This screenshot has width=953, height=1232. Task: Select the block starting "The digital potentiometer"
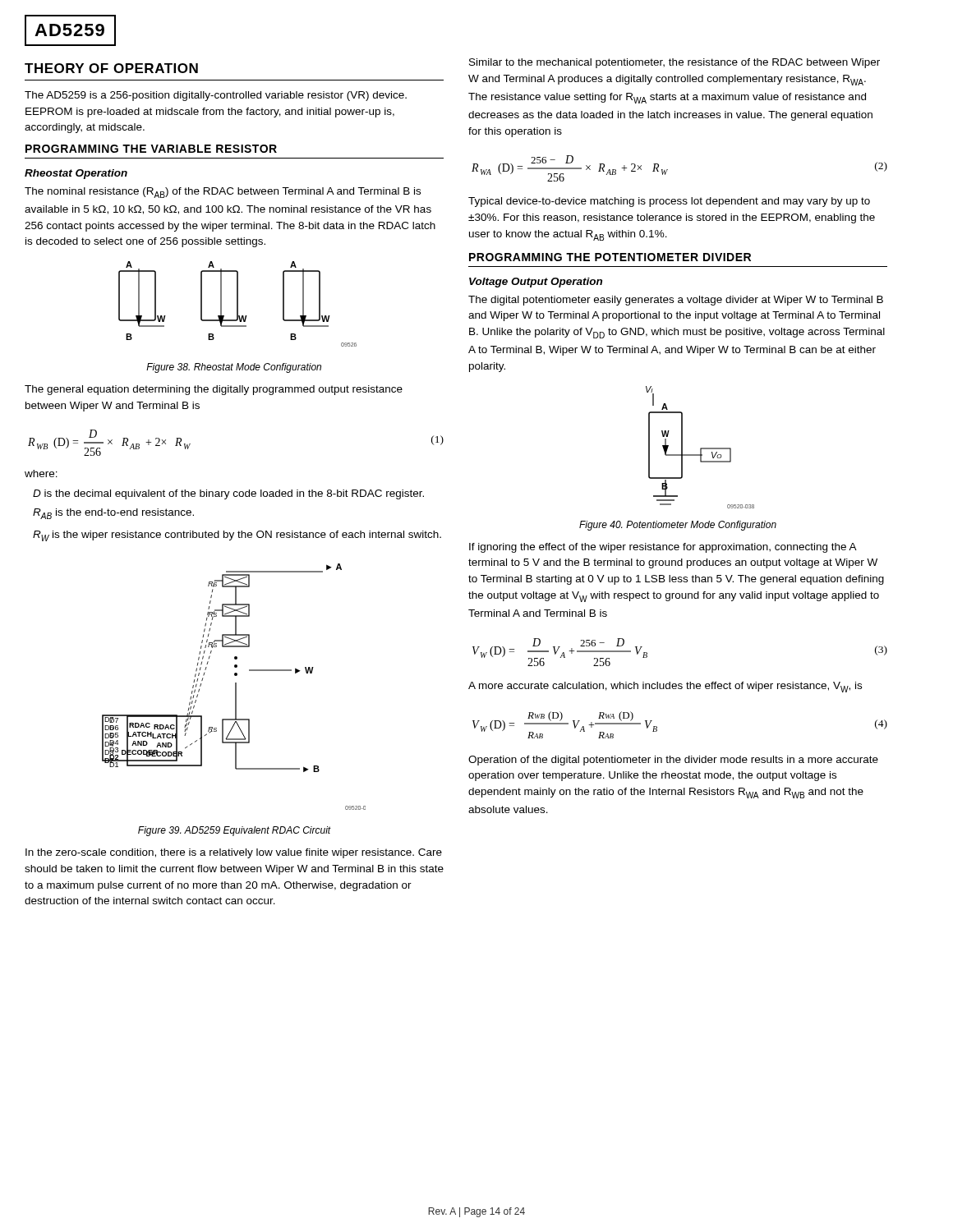tap(678, 333)
